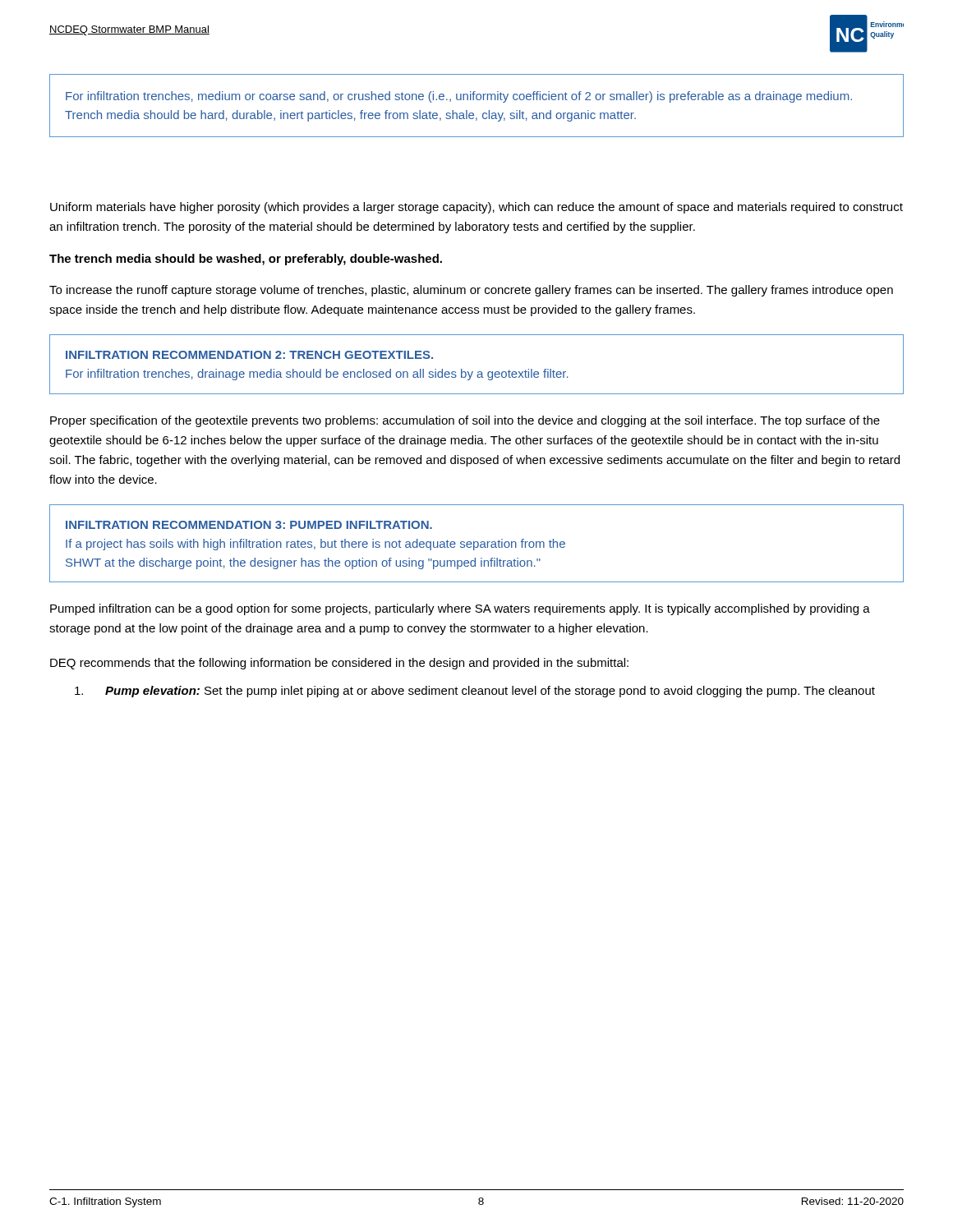Select the text block with the text "INFILTRATION RECOMMENDATION 2: TRENCH"
The image size is (953, 1232).
coord(317,364)
